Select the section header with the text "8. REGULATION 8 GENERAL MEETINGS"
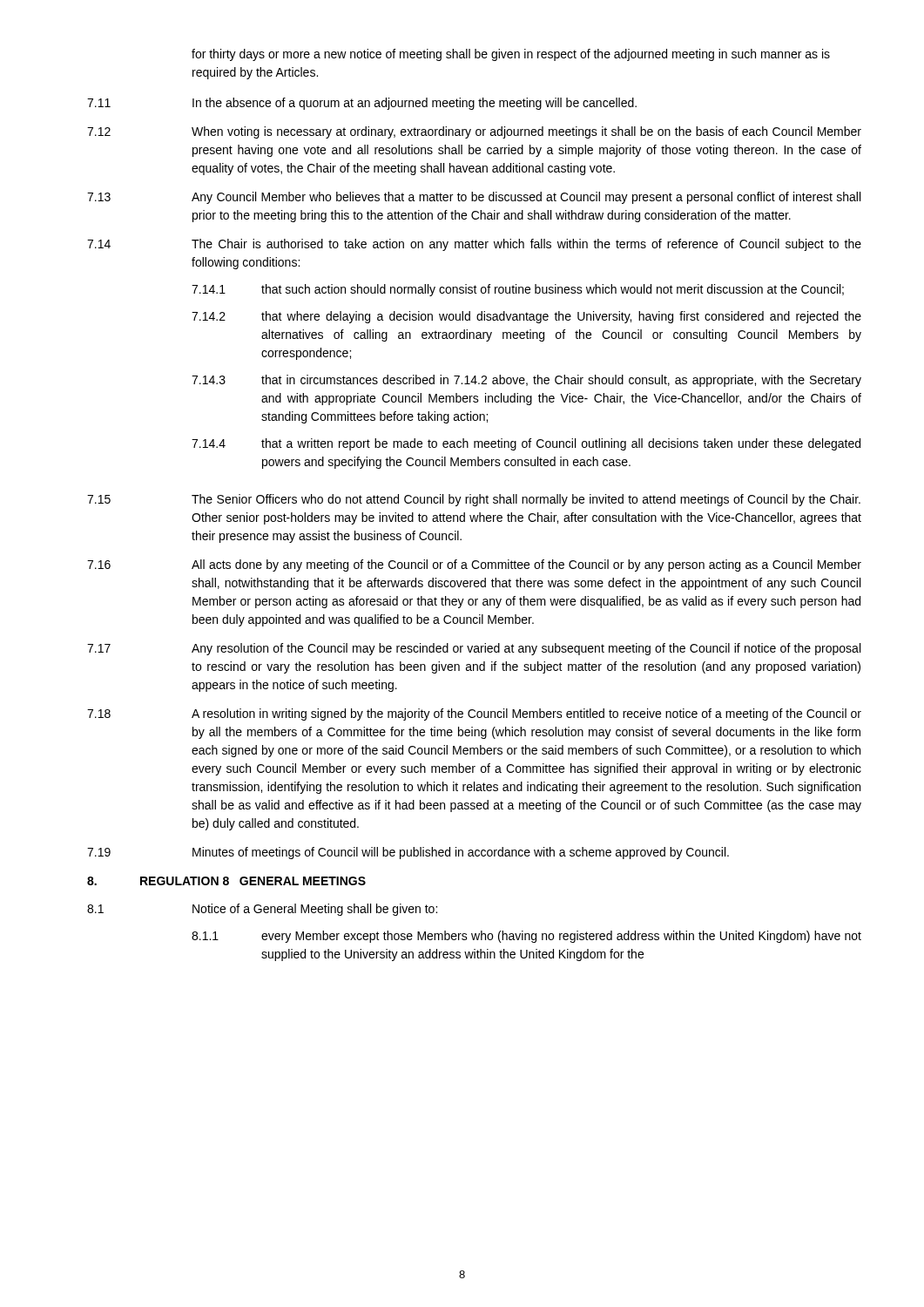924x1307 pixels. tap(226, 881)
